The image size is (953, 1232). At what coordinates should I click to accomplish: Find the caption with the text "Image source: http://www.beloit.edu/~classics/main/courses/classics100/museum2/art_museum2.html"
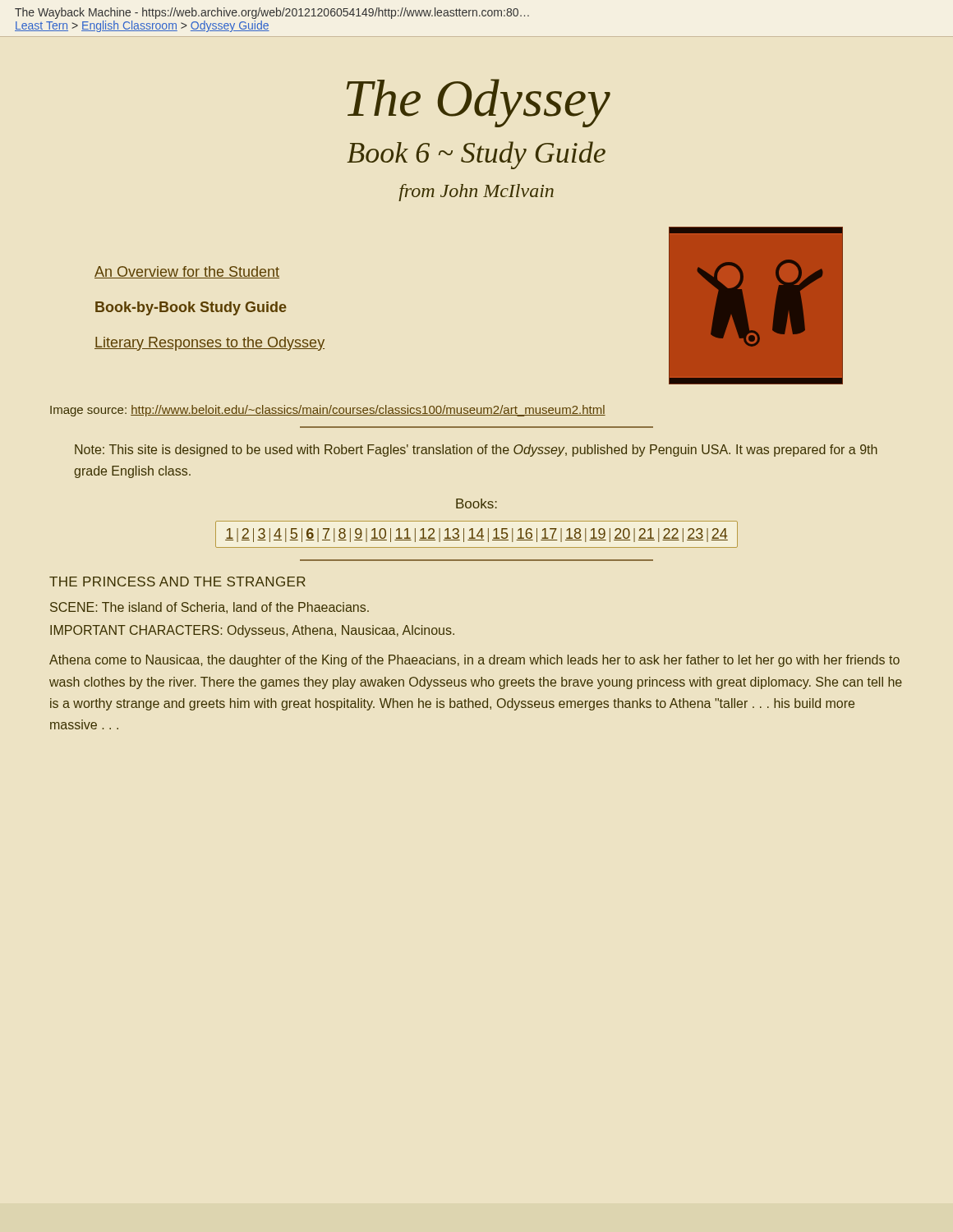pos(327,409)
